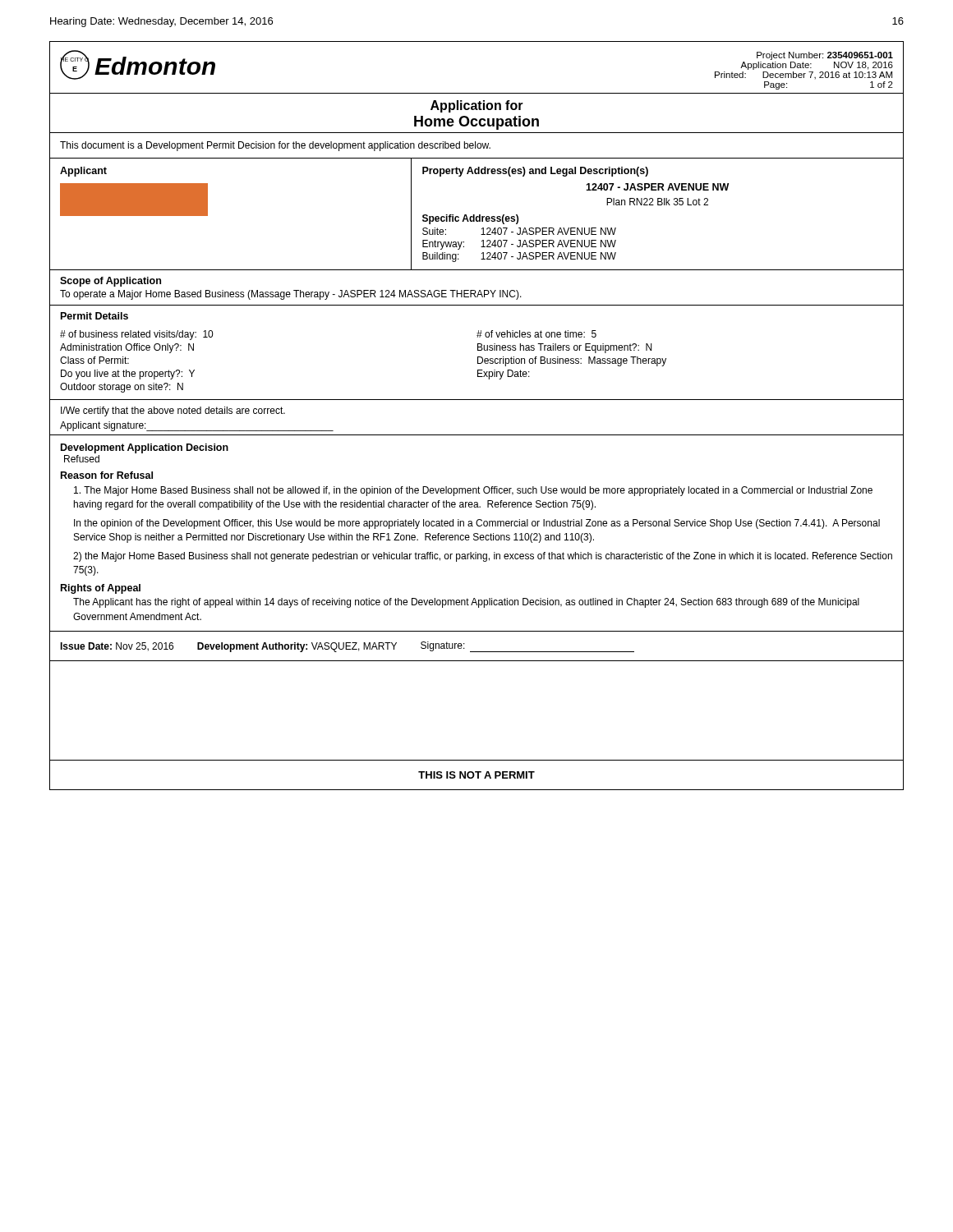Viewport: 953px width, 1232px height.
Task: Click on the text block that reads "The Applicant has the"
Action: coord(466,609)
